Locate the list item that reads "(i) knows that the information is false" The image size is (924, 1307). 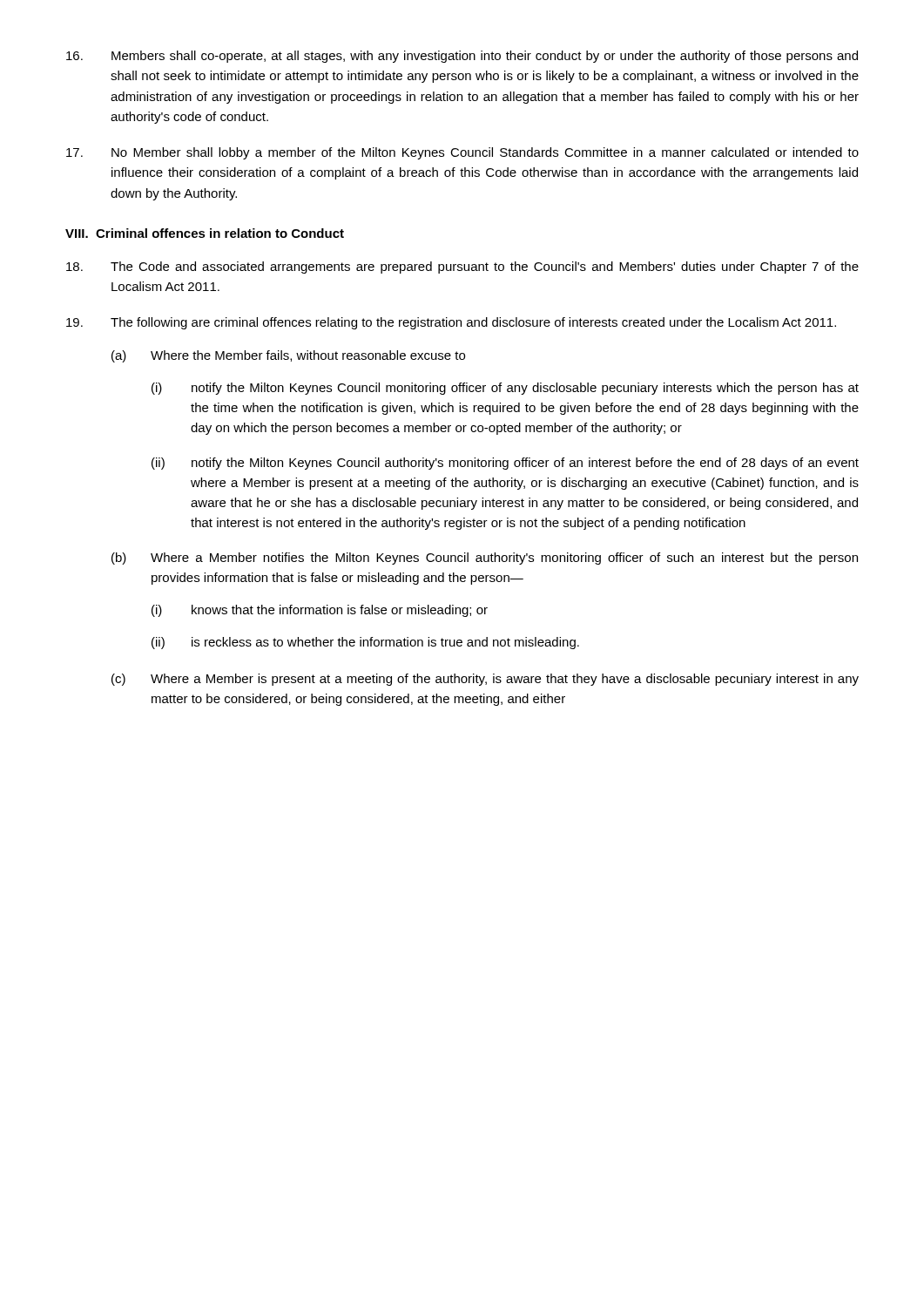tap(320, 611)
